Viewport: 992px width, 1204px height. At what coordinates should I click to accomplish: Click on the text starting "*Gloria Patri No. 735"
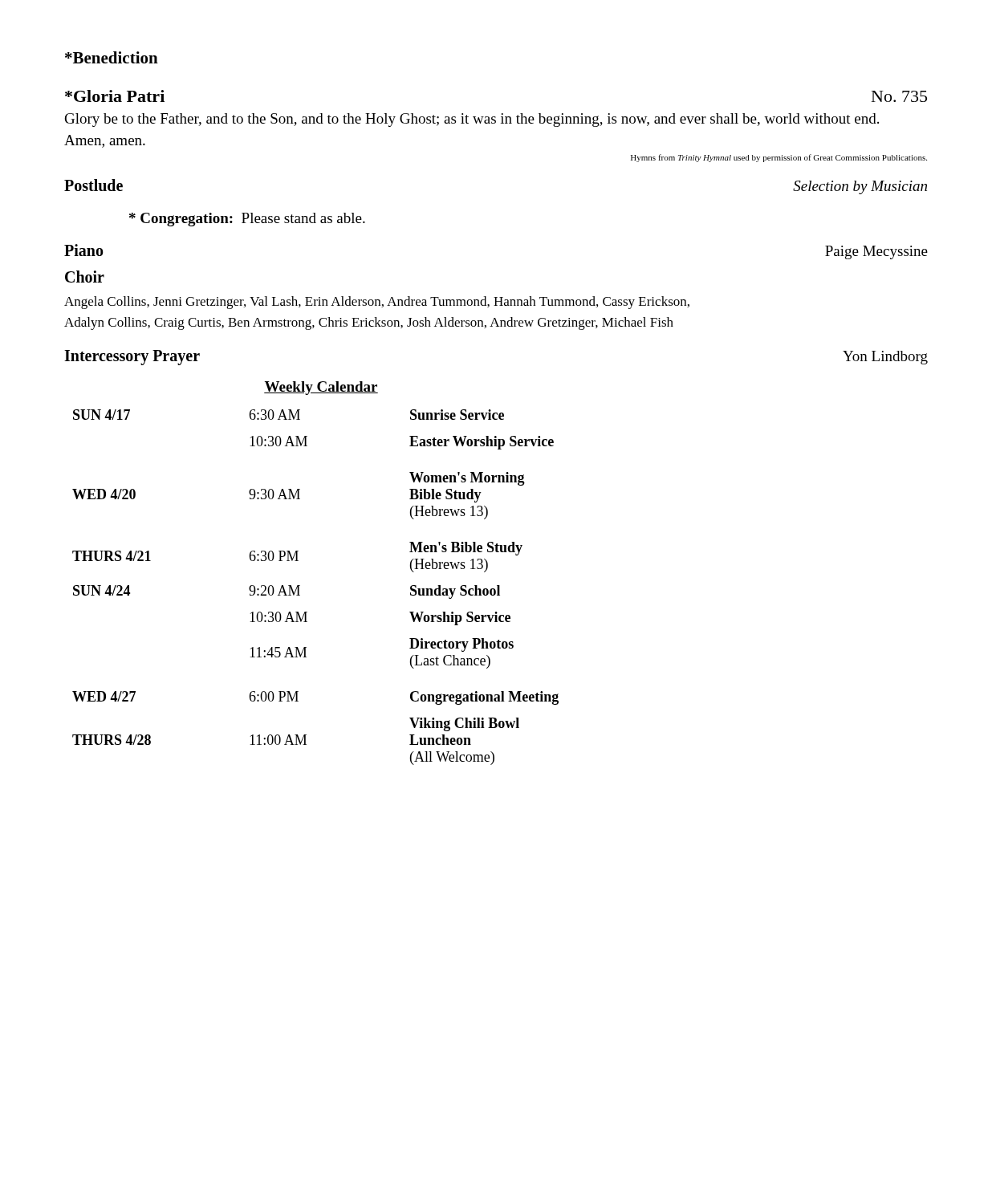pos(111,96)
